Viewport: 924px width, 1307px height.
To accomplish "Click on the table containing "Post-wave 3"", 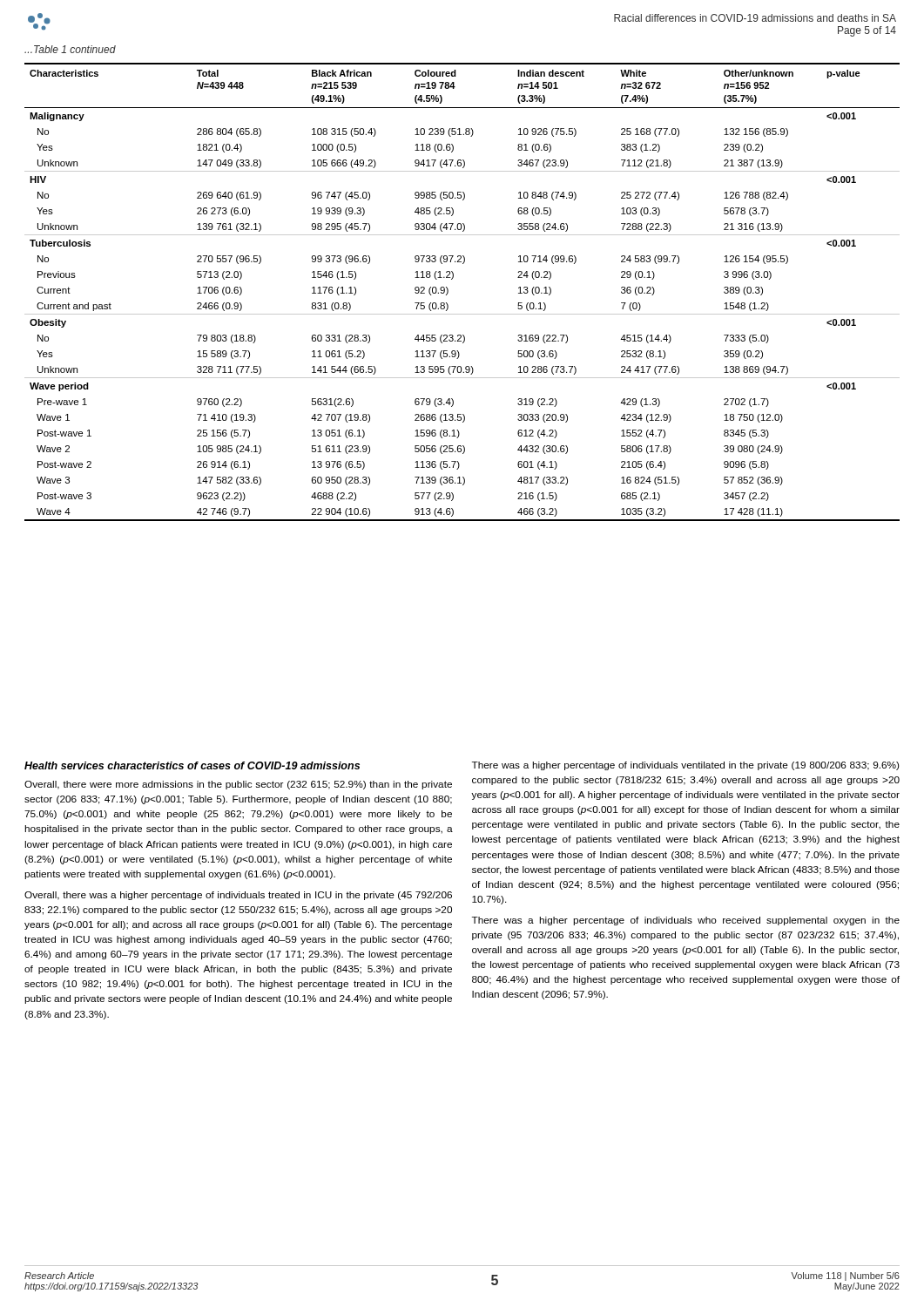I will [x=462, y=292].
